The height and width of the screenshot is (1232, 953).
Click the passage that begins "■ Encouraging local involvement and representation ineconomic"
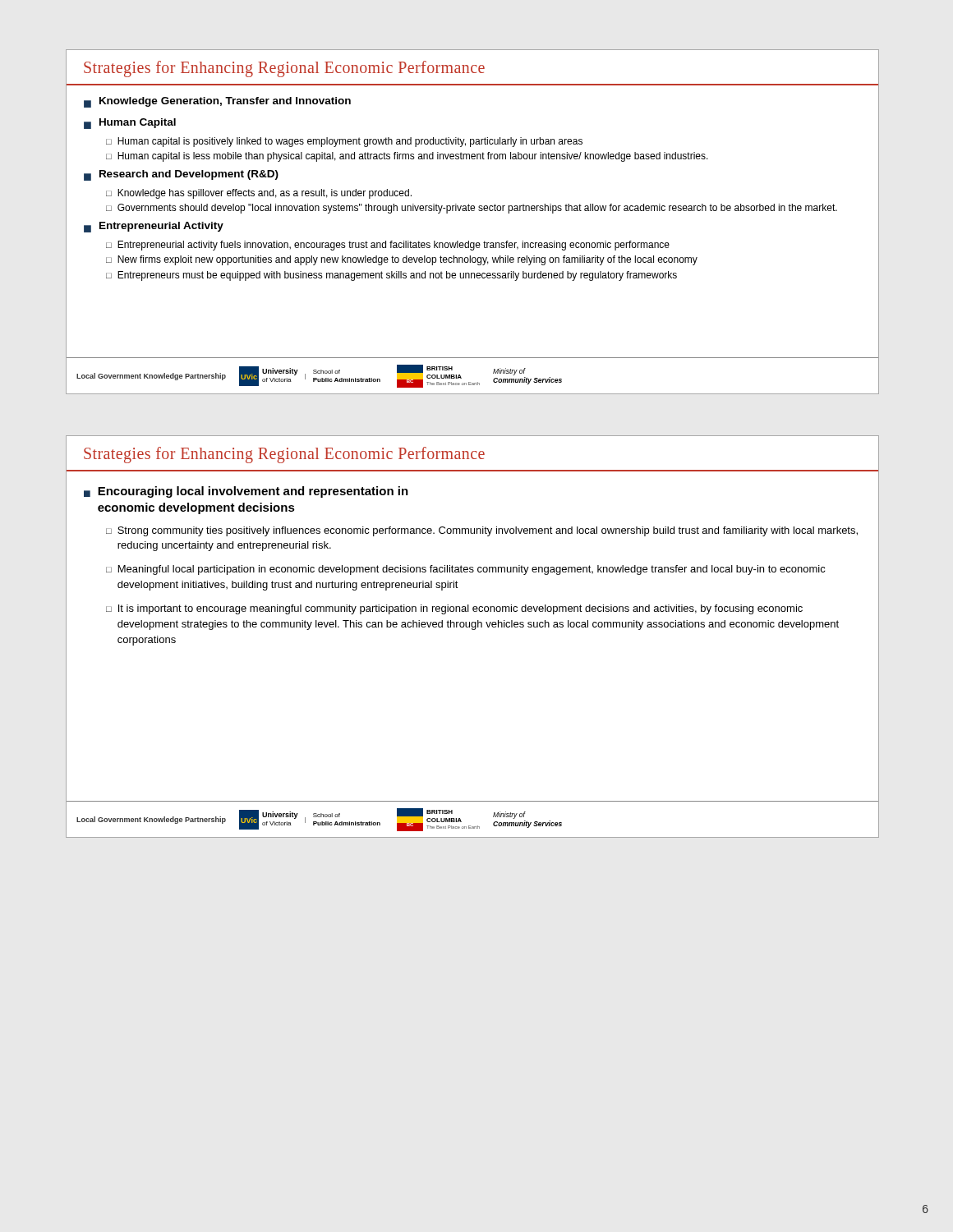coord(246,500)
